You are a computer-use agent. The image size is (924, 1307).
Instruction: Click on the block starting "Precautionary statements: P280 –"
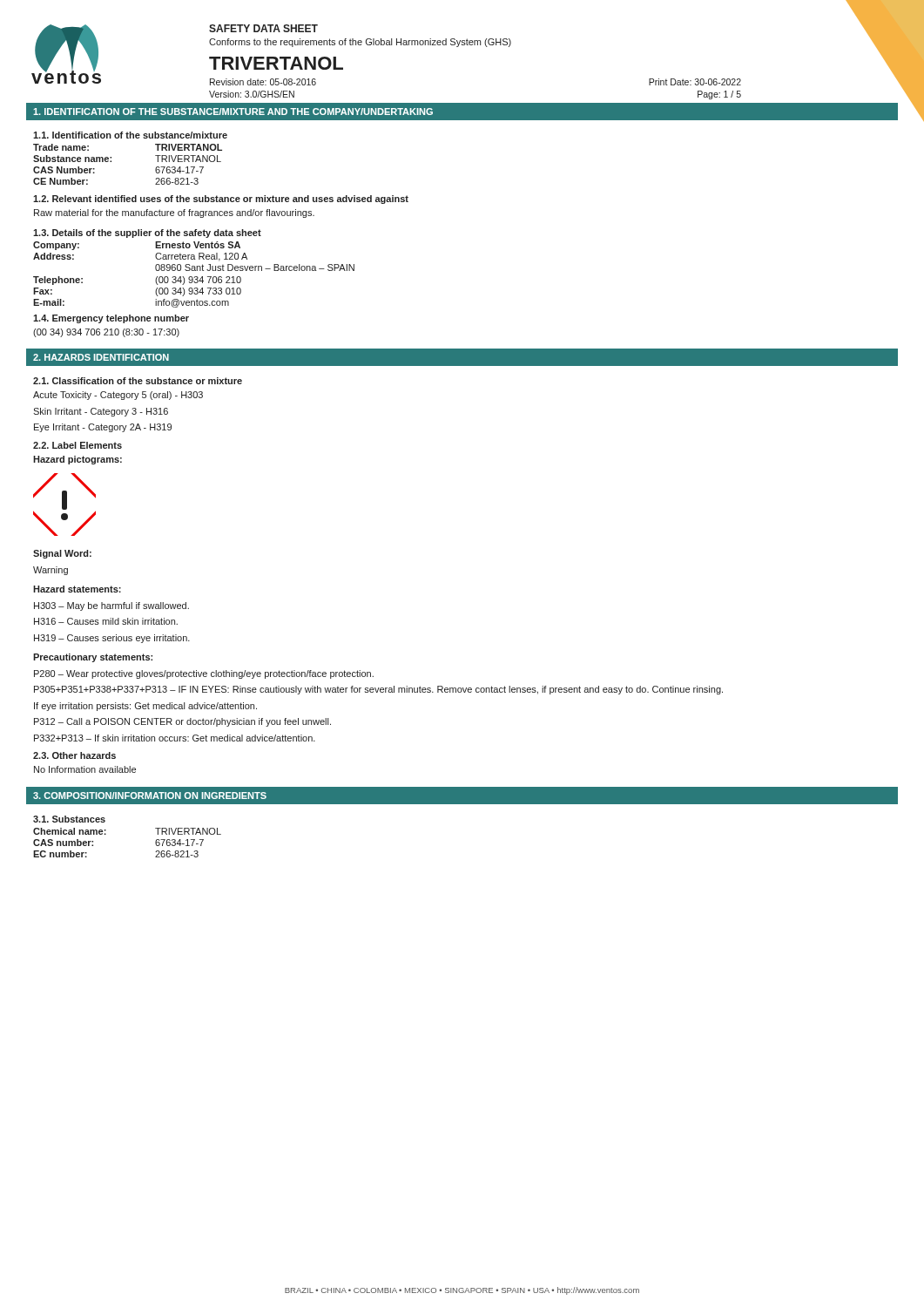tap(462, 697)
